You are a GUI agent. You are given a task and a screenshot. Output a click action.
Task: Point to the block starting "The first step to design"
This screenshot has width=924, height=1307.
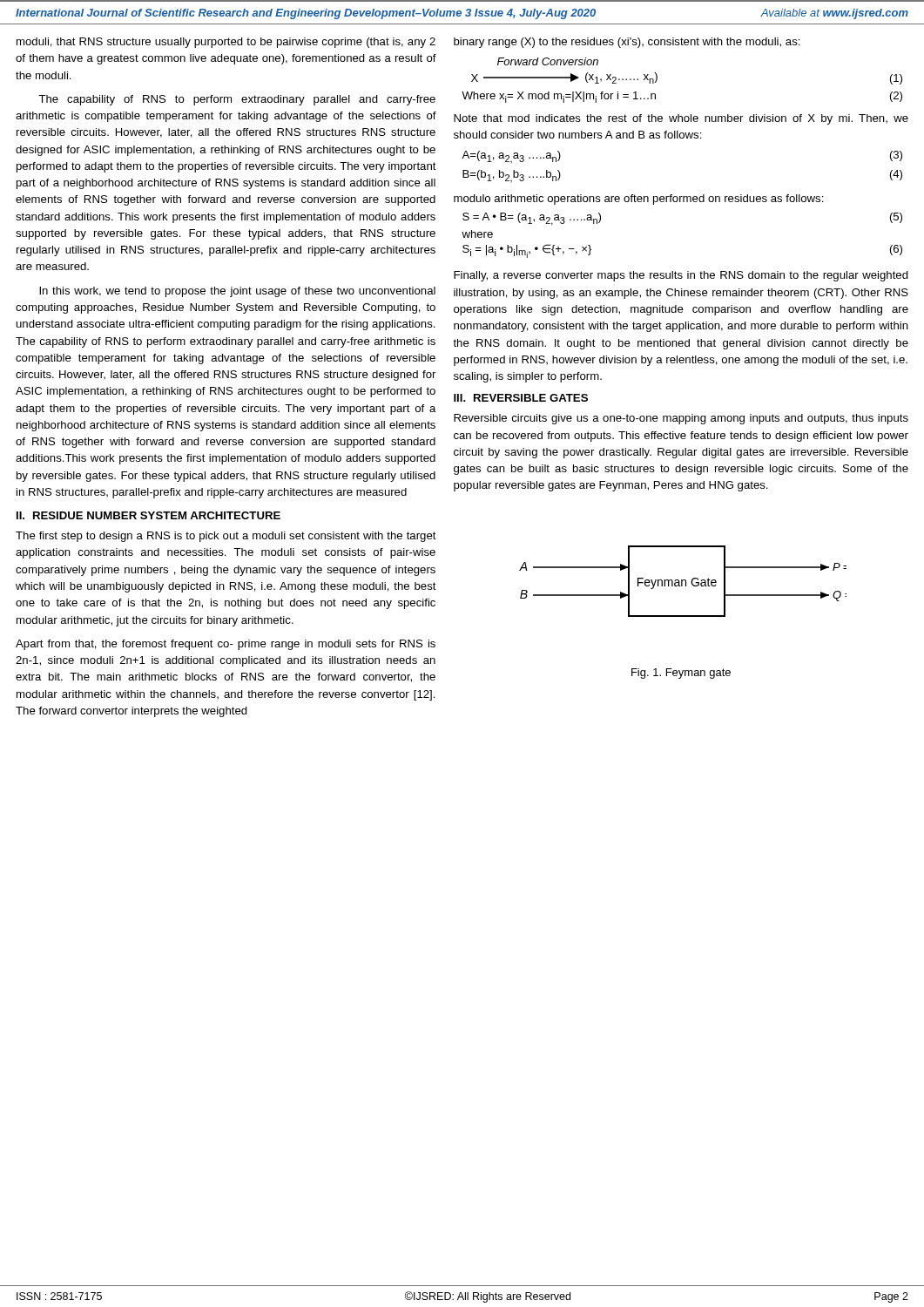coord(226,578)
